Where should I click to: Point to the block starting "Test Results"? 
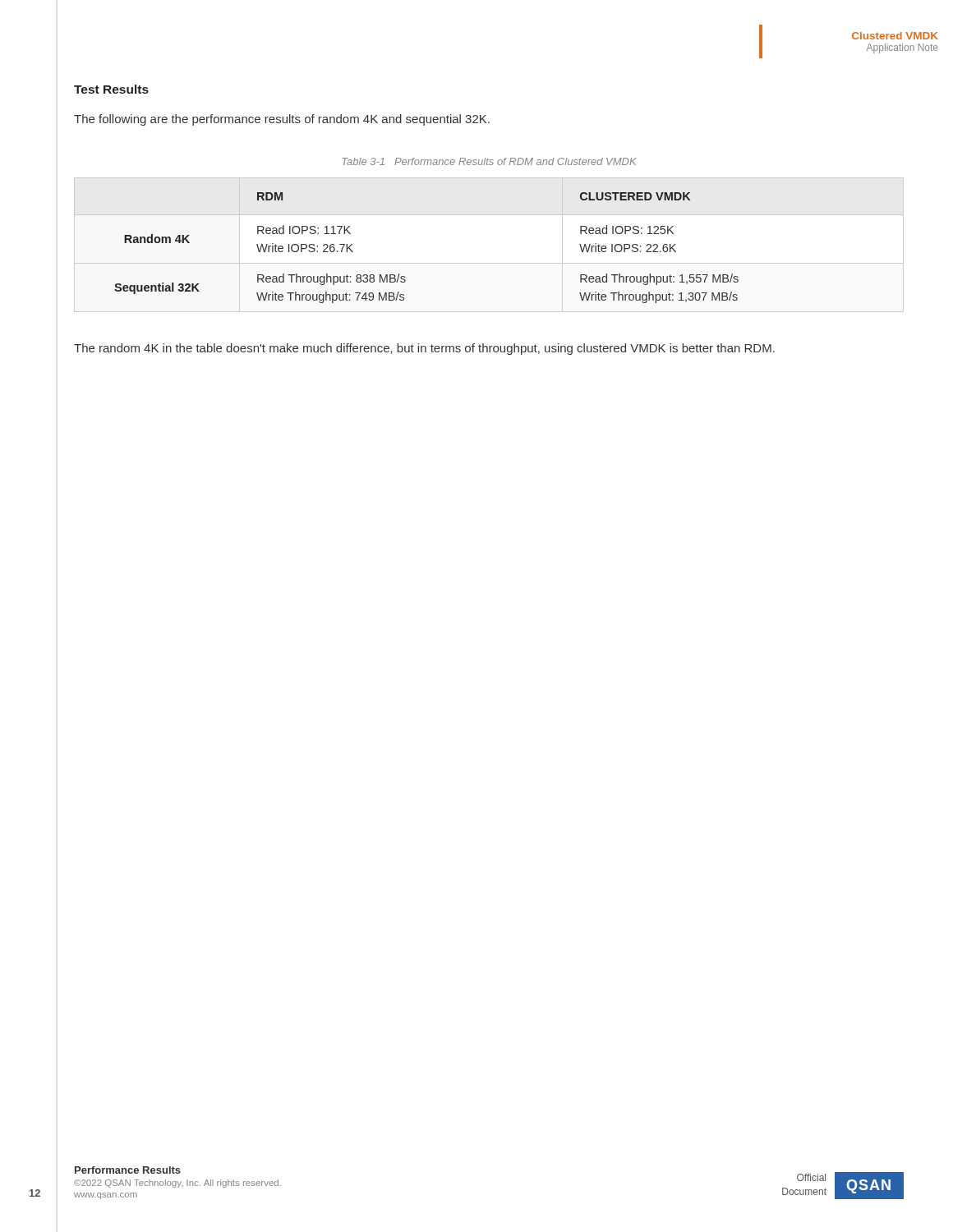[111, 89]
